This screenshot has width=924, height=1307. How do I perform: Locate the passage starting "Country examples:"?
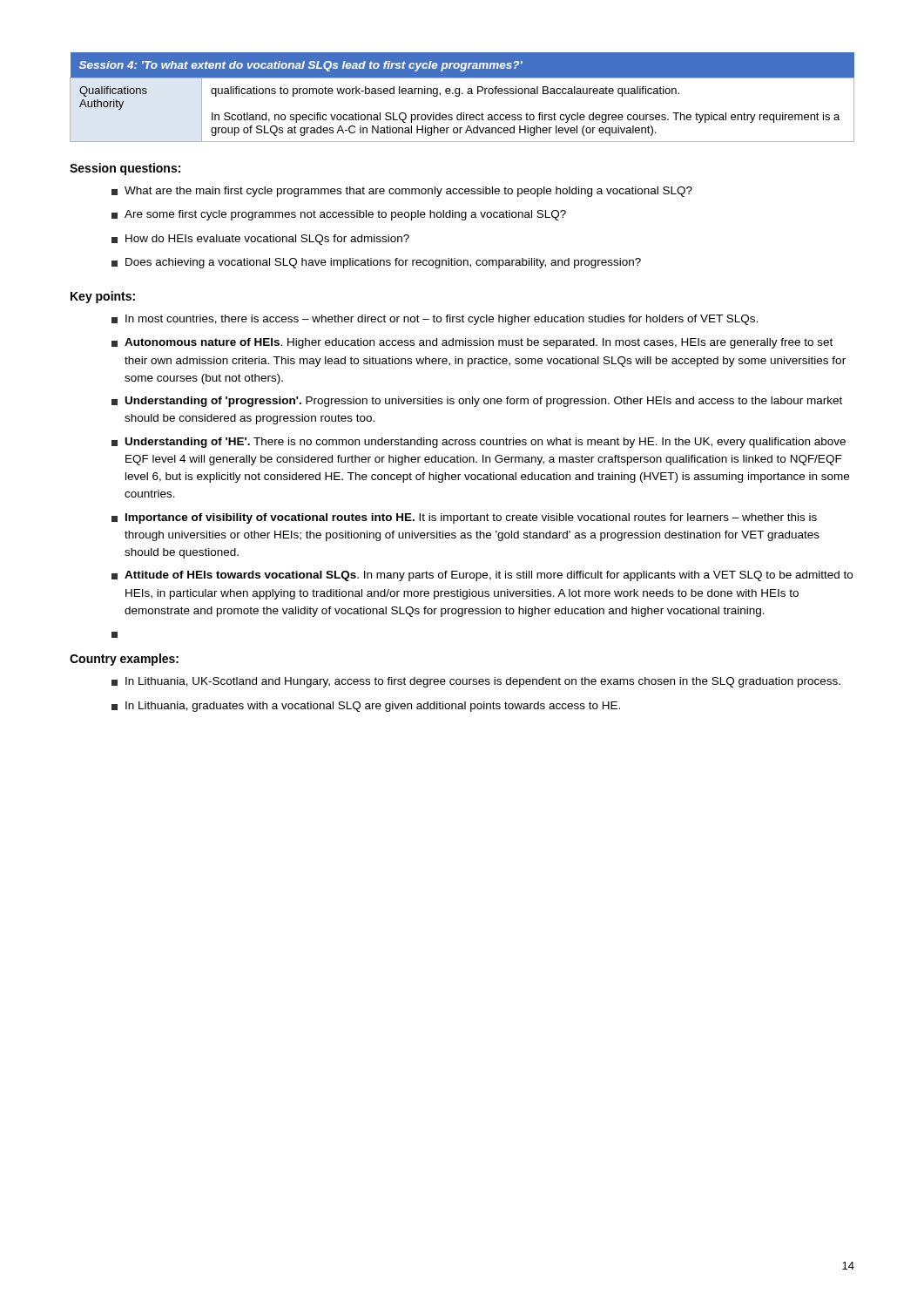click(125, 659)
